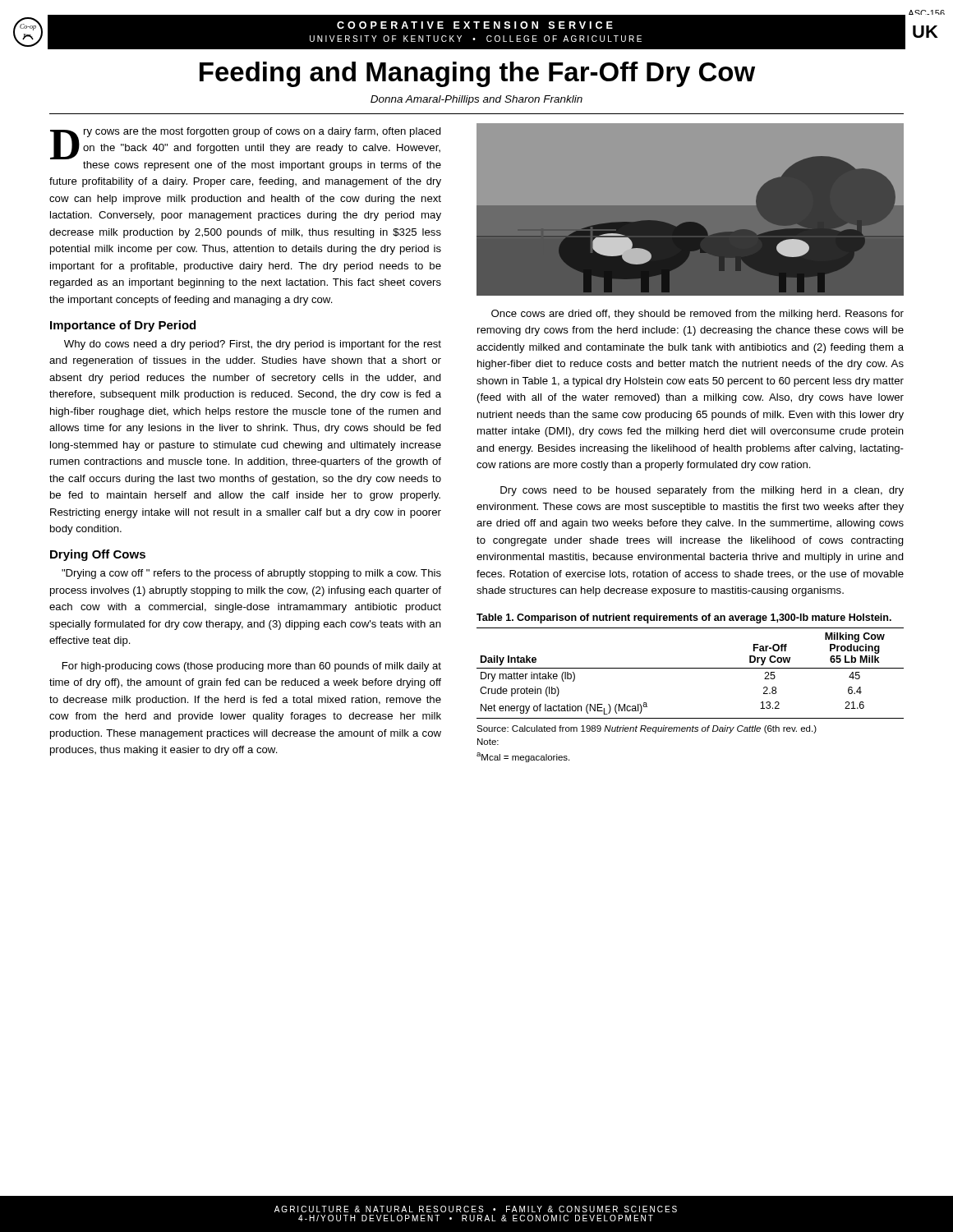Click where it says "Drying Off Cows"
The height and width of the screenshot is (1232, 953).
[98, 554]
